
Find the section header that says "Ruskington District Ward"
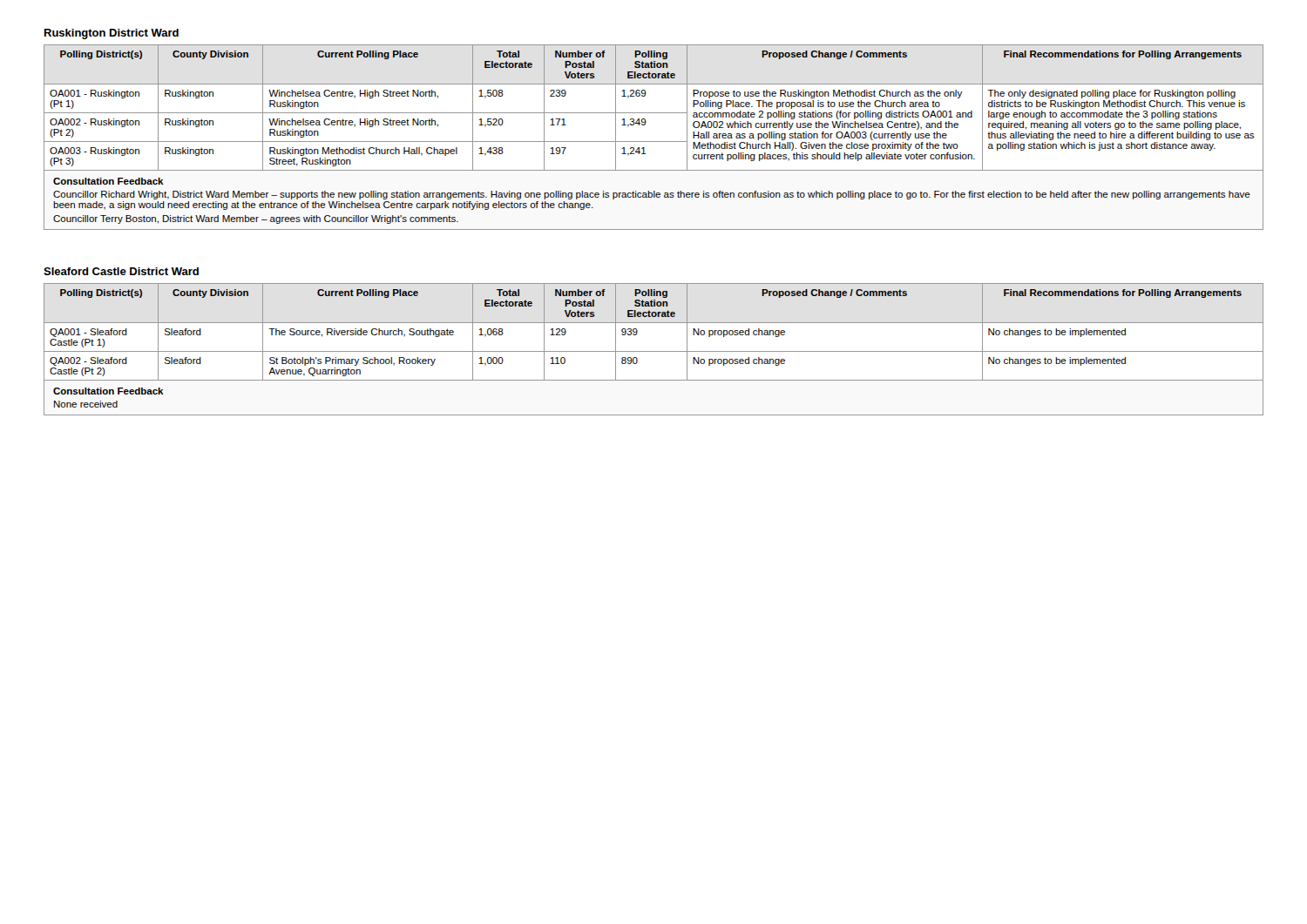click(111, 33)
